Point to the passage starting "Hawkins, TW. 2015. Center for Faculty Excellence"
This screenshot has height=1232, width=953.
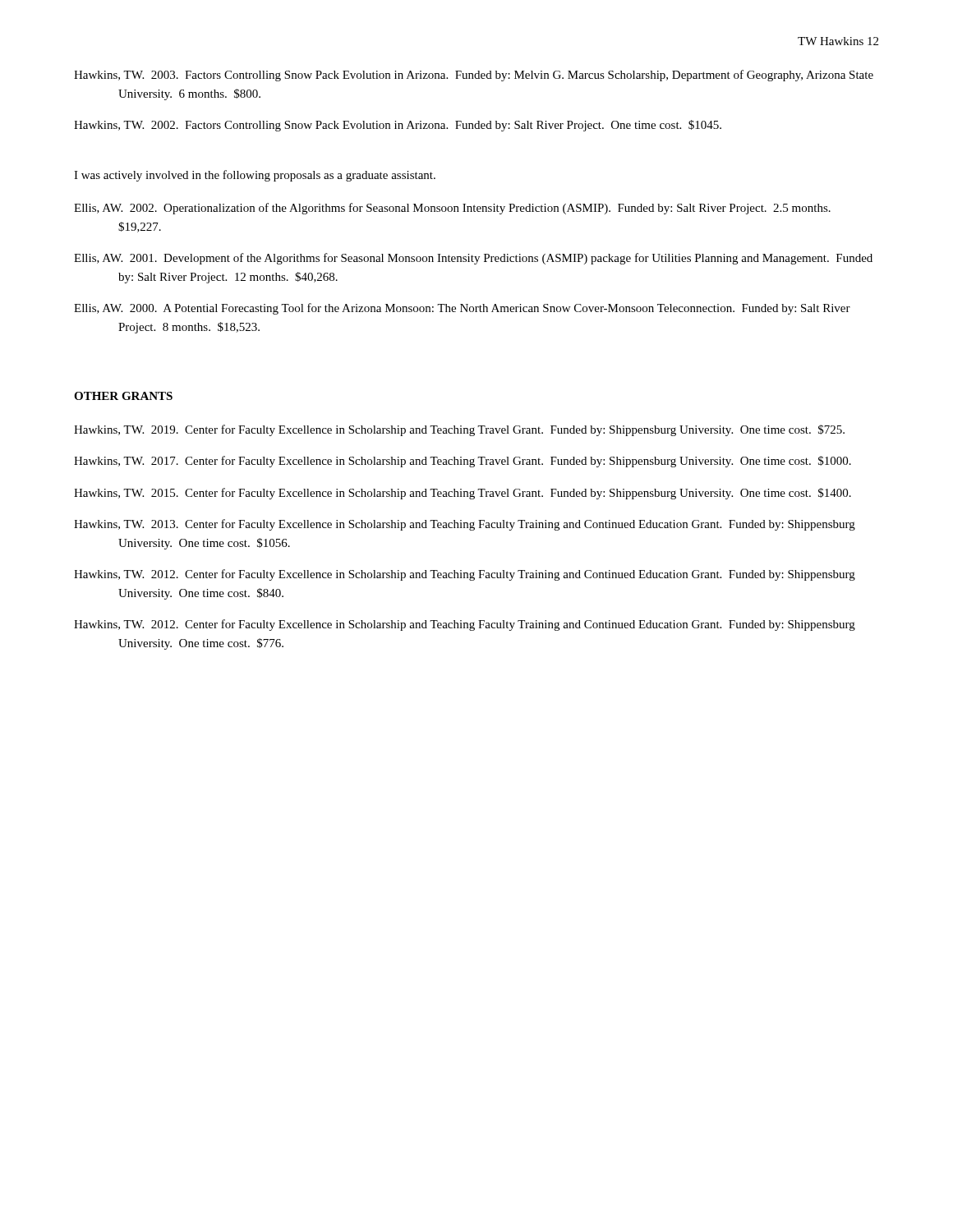[x=463, y=492]
